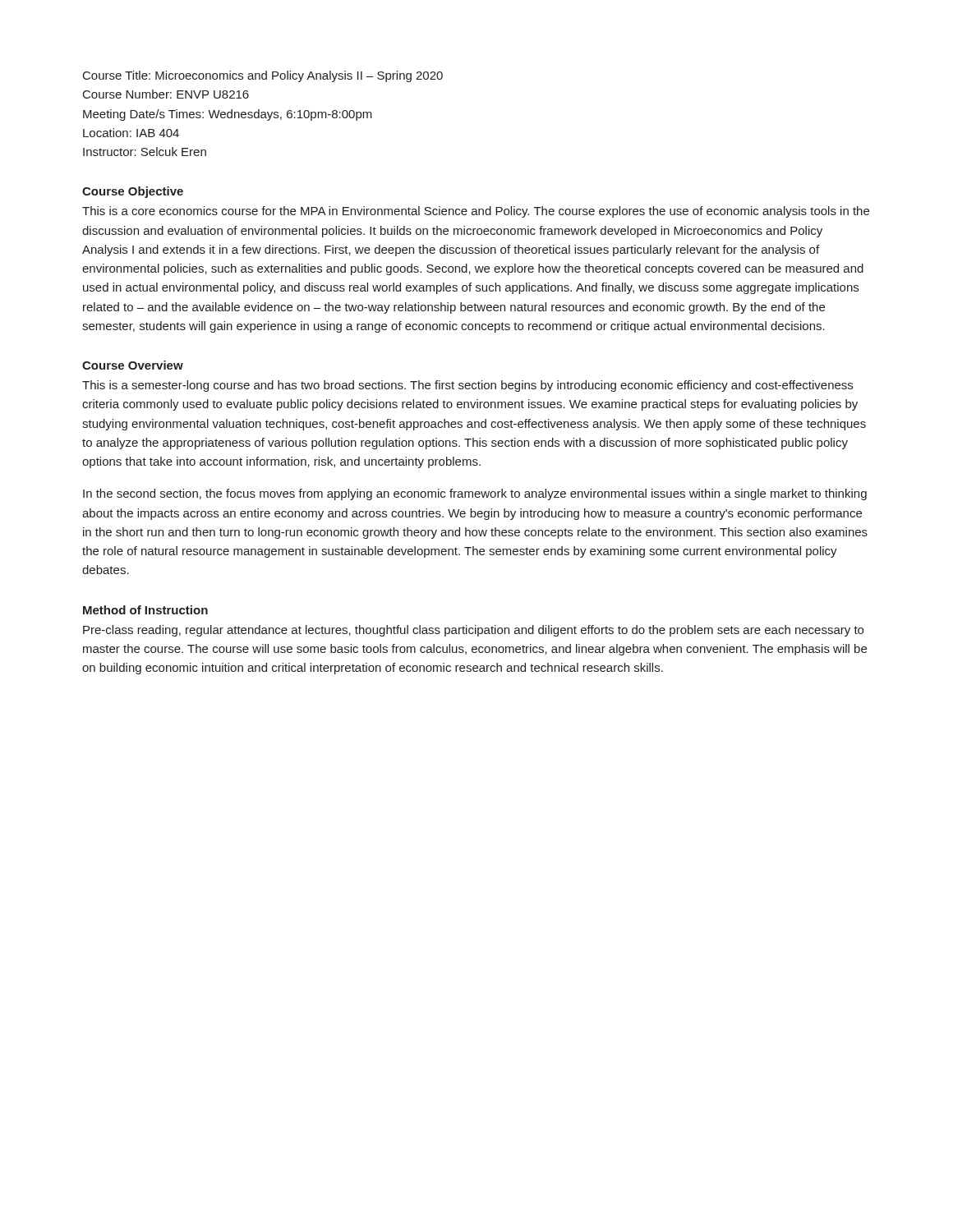Locate the element starting "Pre-class reading, regular attendance at"

pyautogui.click(x=475, y=648)
